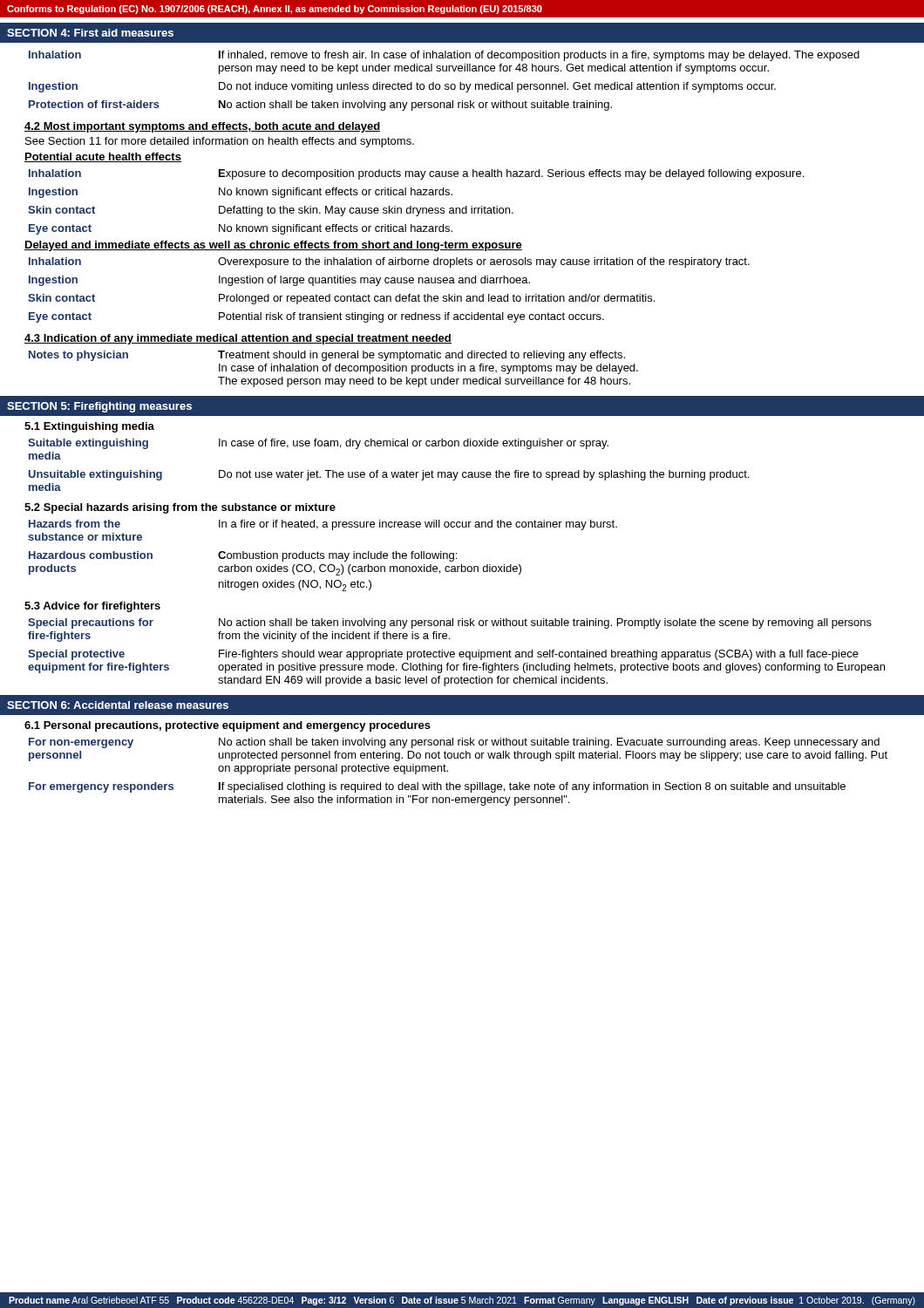The height and width of the screenshot is (1308, 924).
Task: Click the passage that begins "For emergency responders If specialised"
Action: click(x=462, y=793)
